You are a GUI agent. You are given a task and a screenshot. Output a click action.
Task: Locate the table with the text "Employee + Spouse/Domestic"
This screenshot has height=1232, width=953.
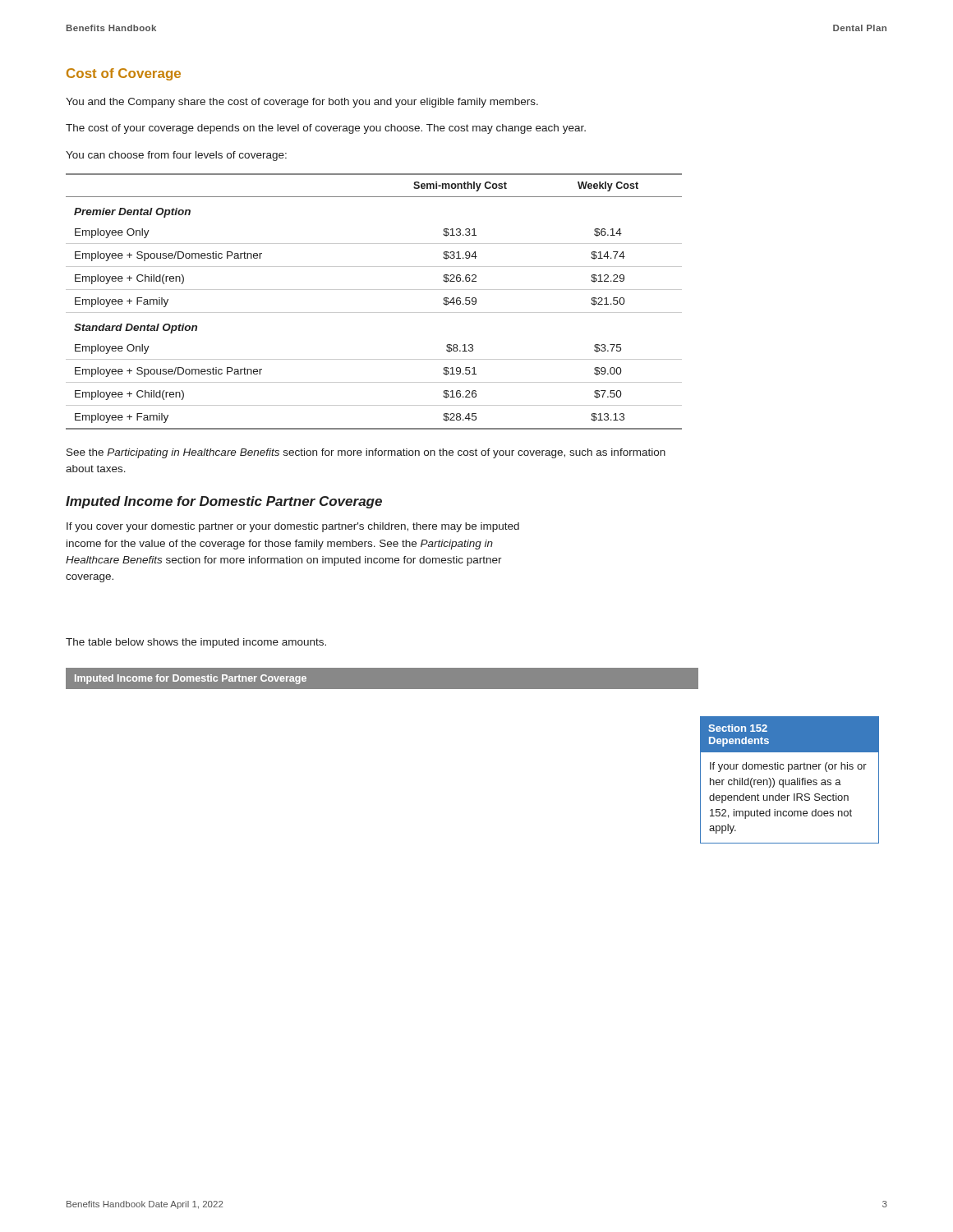pyautogui.click(x=374, y=301)
